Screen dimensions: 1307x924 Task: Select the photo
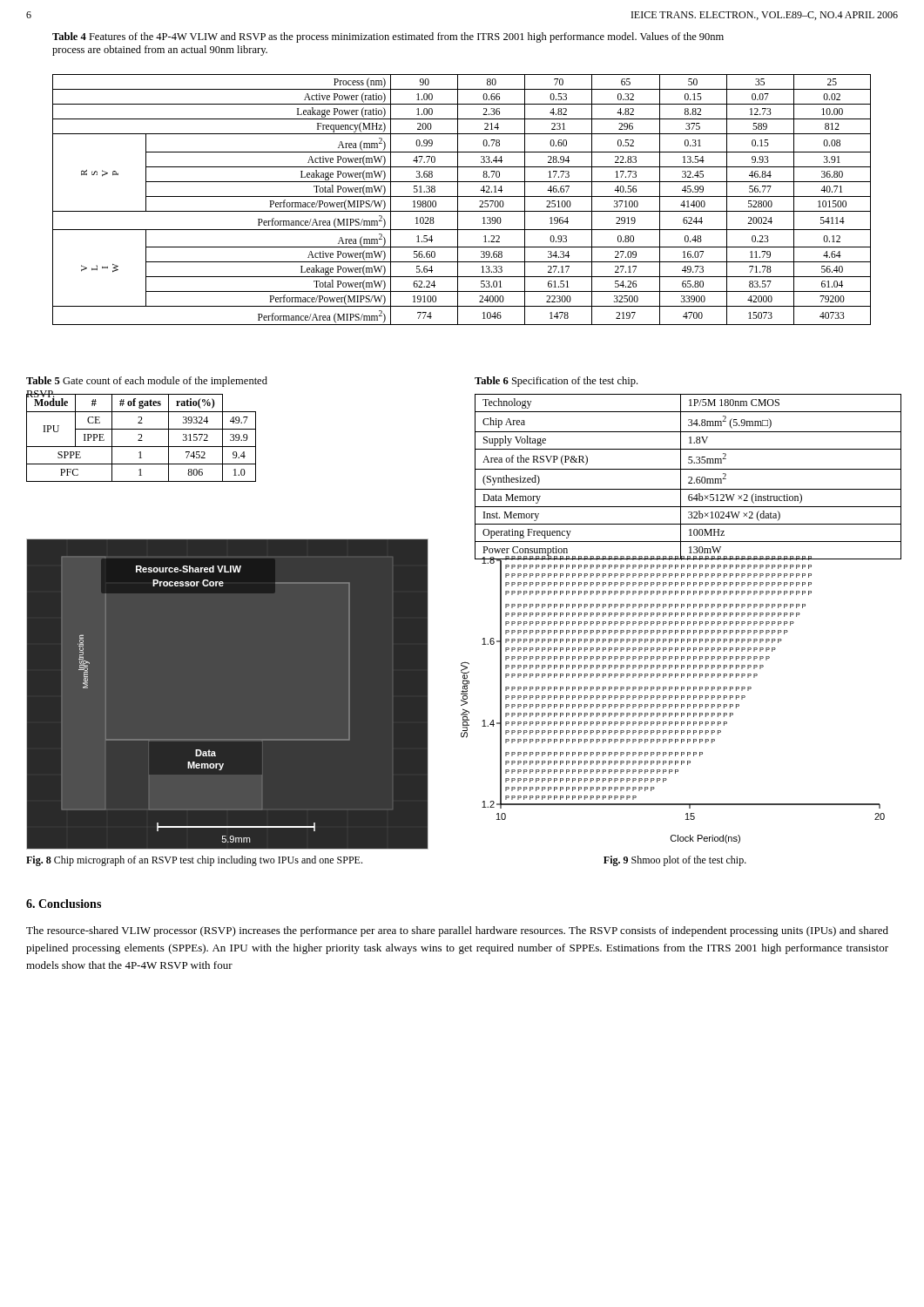coord(227,694)
